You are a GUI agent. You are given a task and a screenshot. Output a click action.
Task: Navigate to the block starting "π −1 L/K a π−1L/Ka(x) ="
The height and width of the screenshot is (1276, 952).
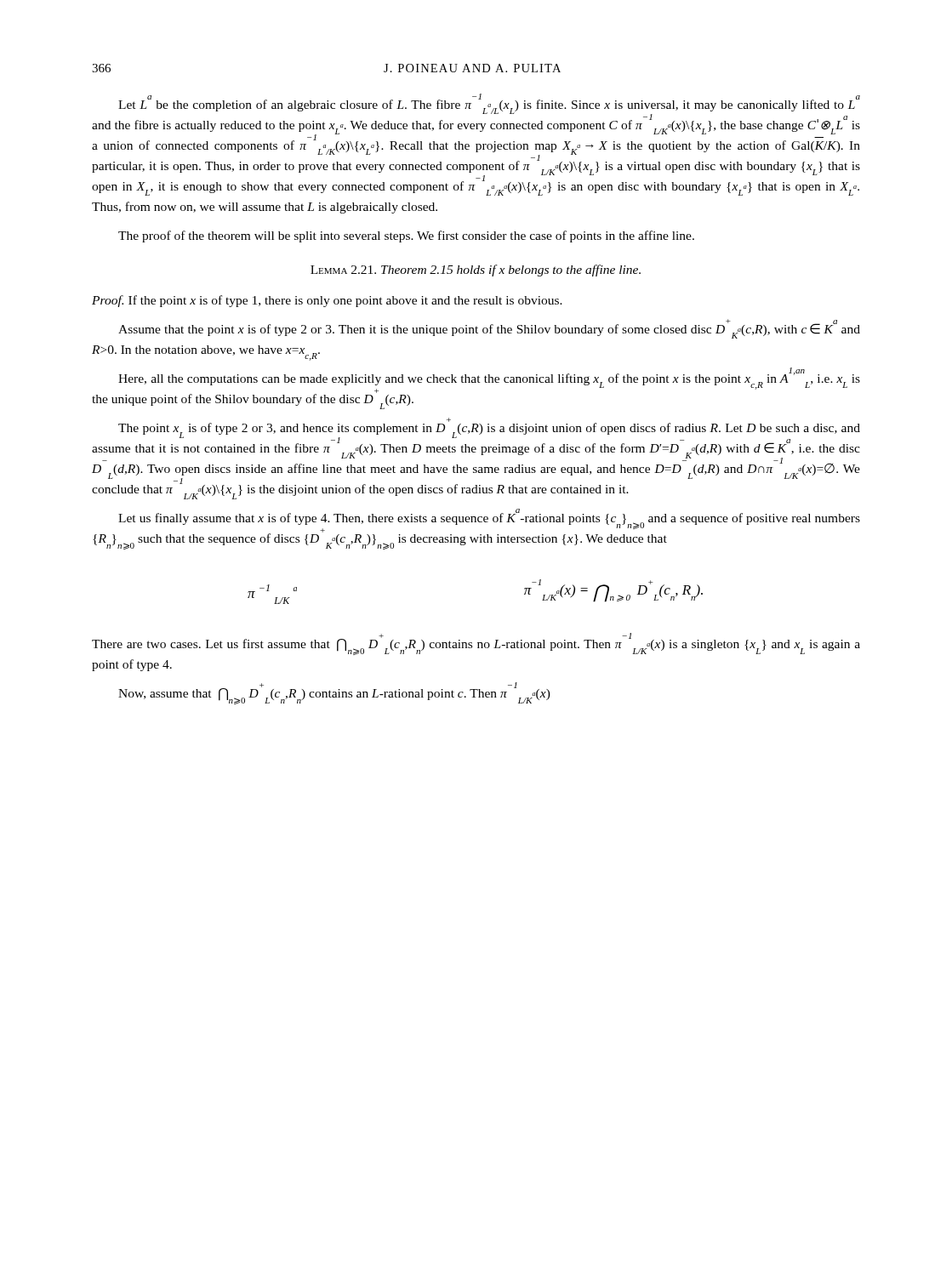[268, 591]
